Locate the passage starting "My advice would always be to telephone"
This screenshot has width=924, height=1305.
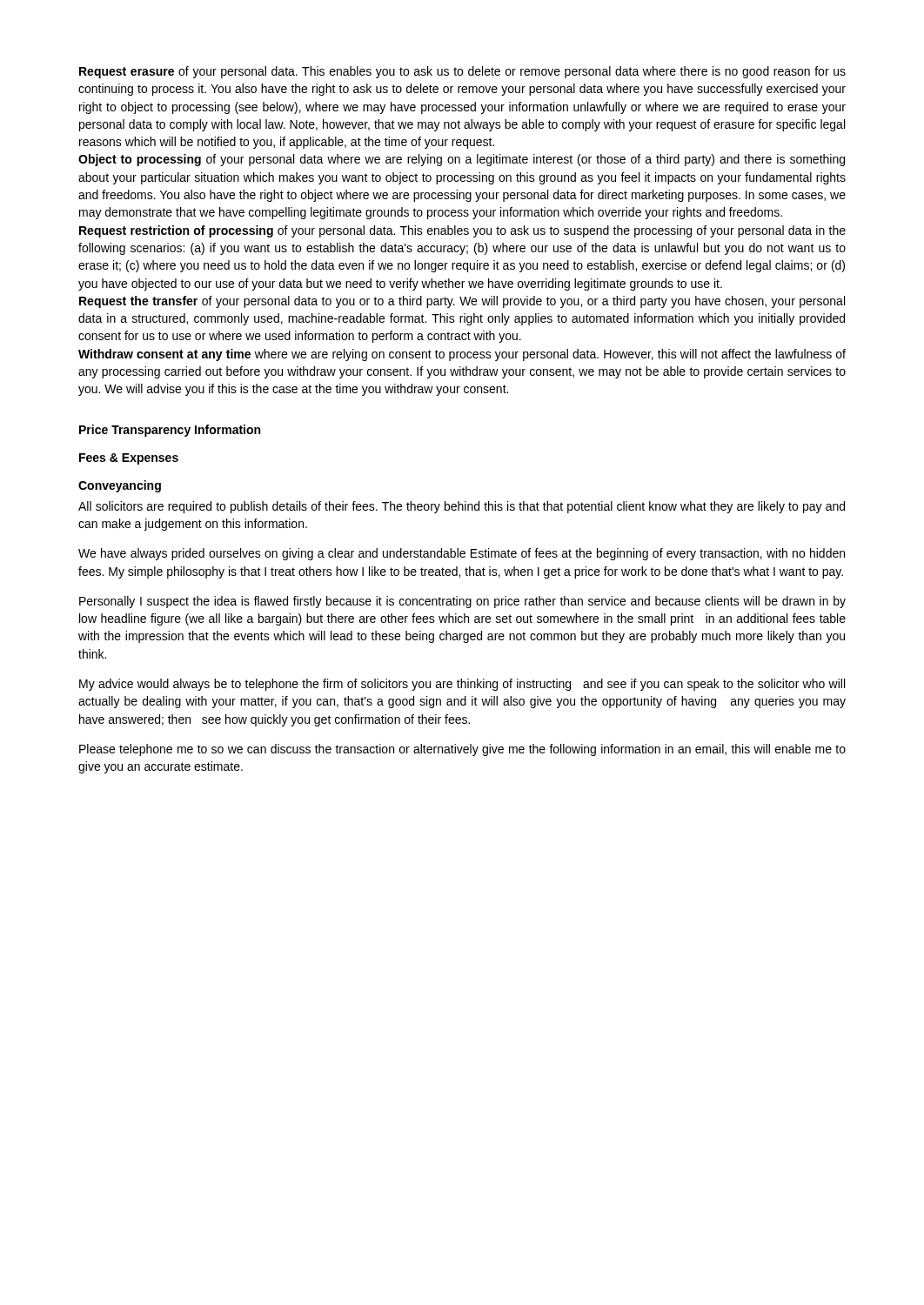[462, 702]
